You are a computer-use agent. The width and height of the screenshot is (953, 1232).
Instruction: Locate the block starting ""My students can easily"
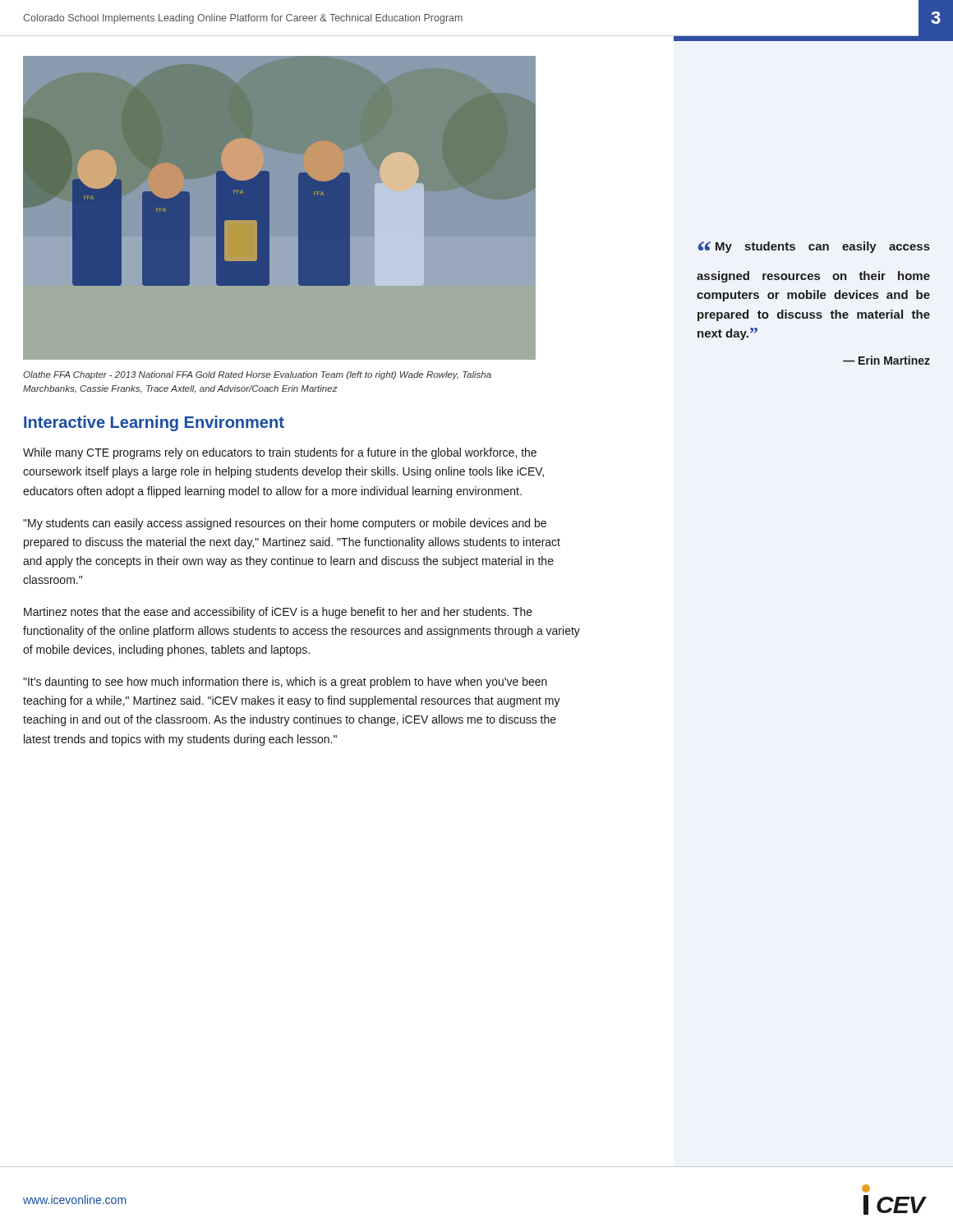pyautogui.click(x=292, y=551)
